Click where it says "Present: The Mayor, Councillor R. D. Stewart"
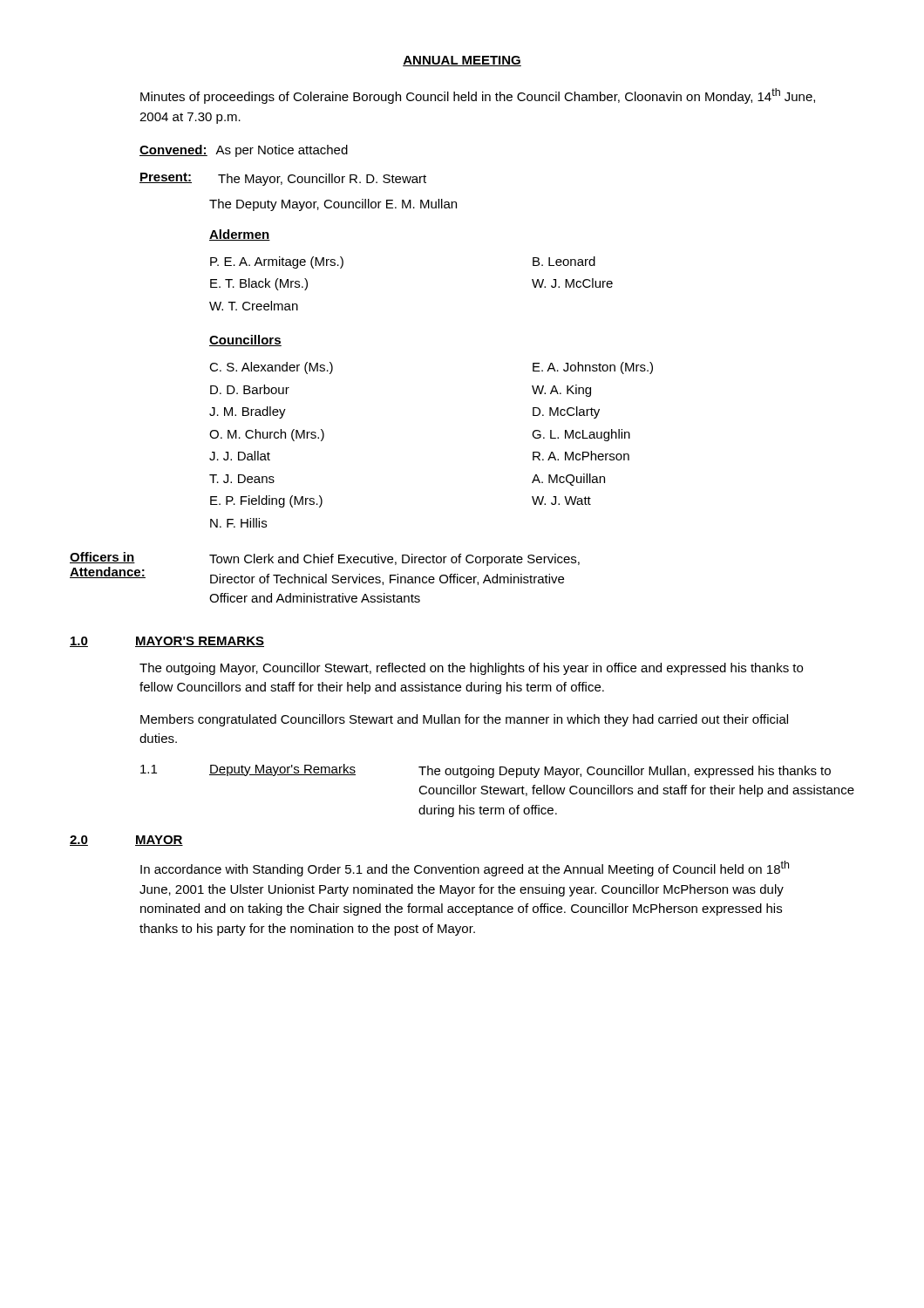Viewport: 924px width, 1308px height. point(283,179)
